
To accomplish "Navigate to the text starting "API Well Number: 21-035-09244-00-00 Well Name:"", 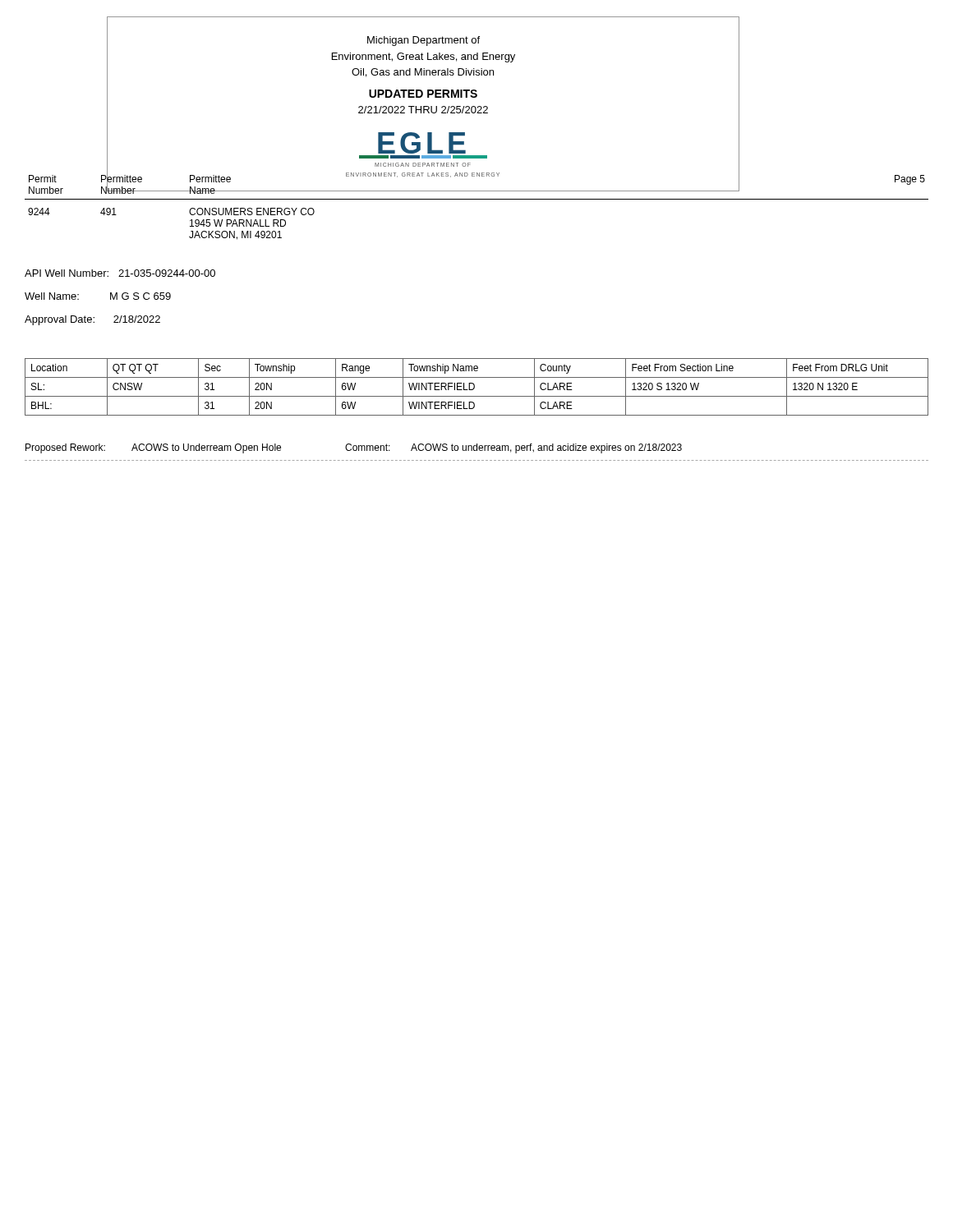I will pos(120,296).
